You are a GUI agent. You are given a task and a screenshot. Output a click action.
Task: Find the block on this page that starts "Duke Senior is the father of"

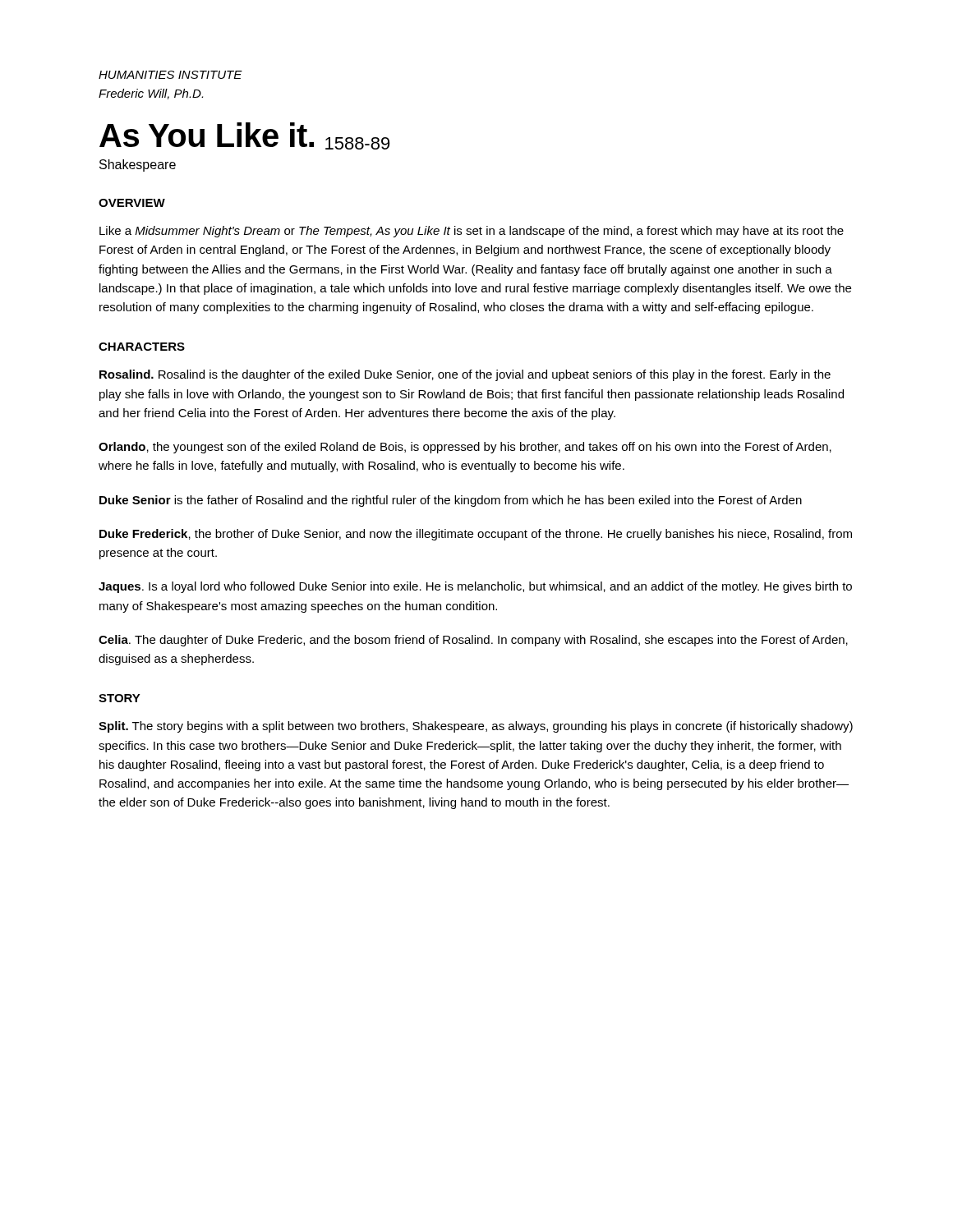click(450, 499)
